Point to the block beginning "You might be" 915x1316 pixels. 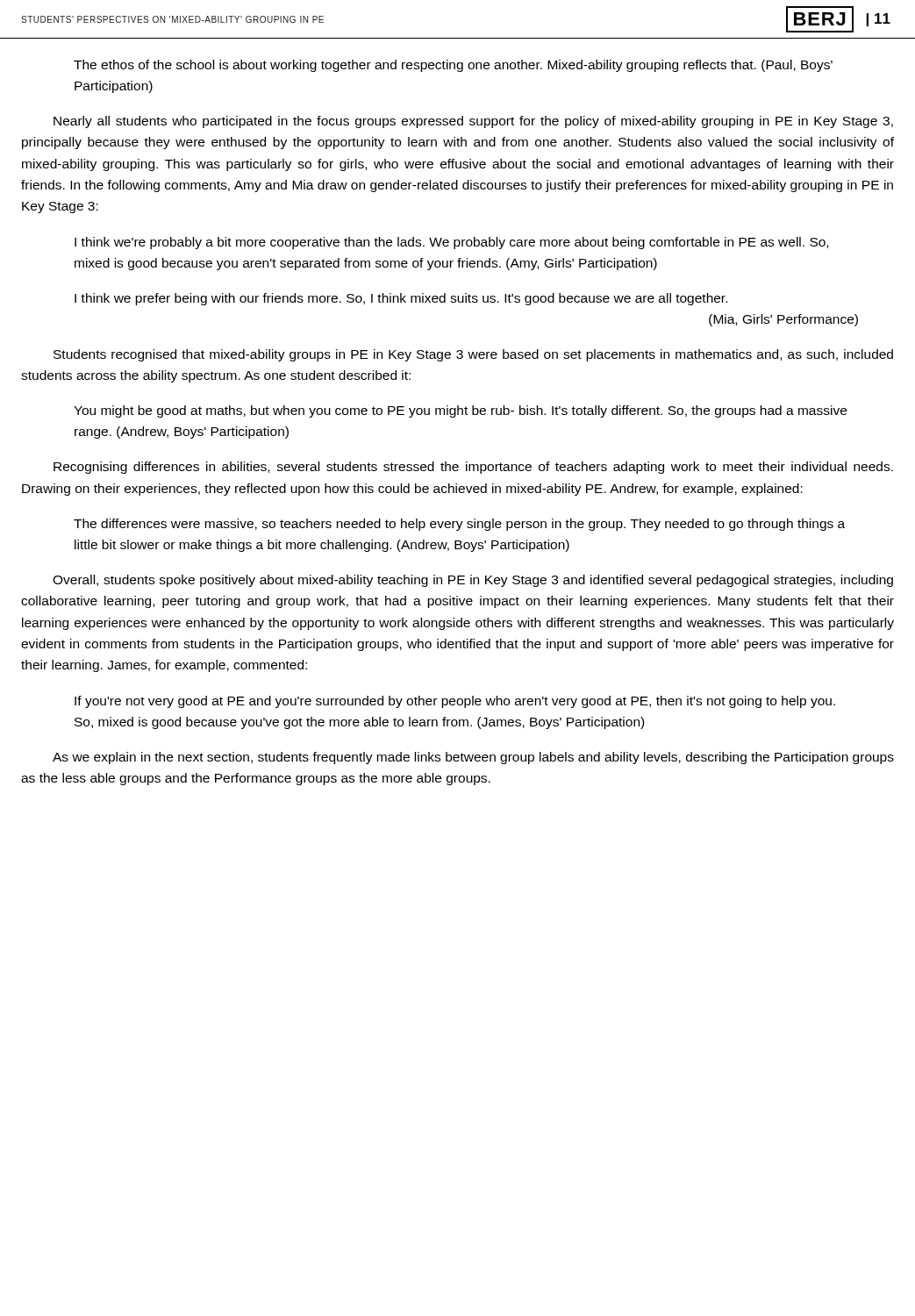click(460, 421)
